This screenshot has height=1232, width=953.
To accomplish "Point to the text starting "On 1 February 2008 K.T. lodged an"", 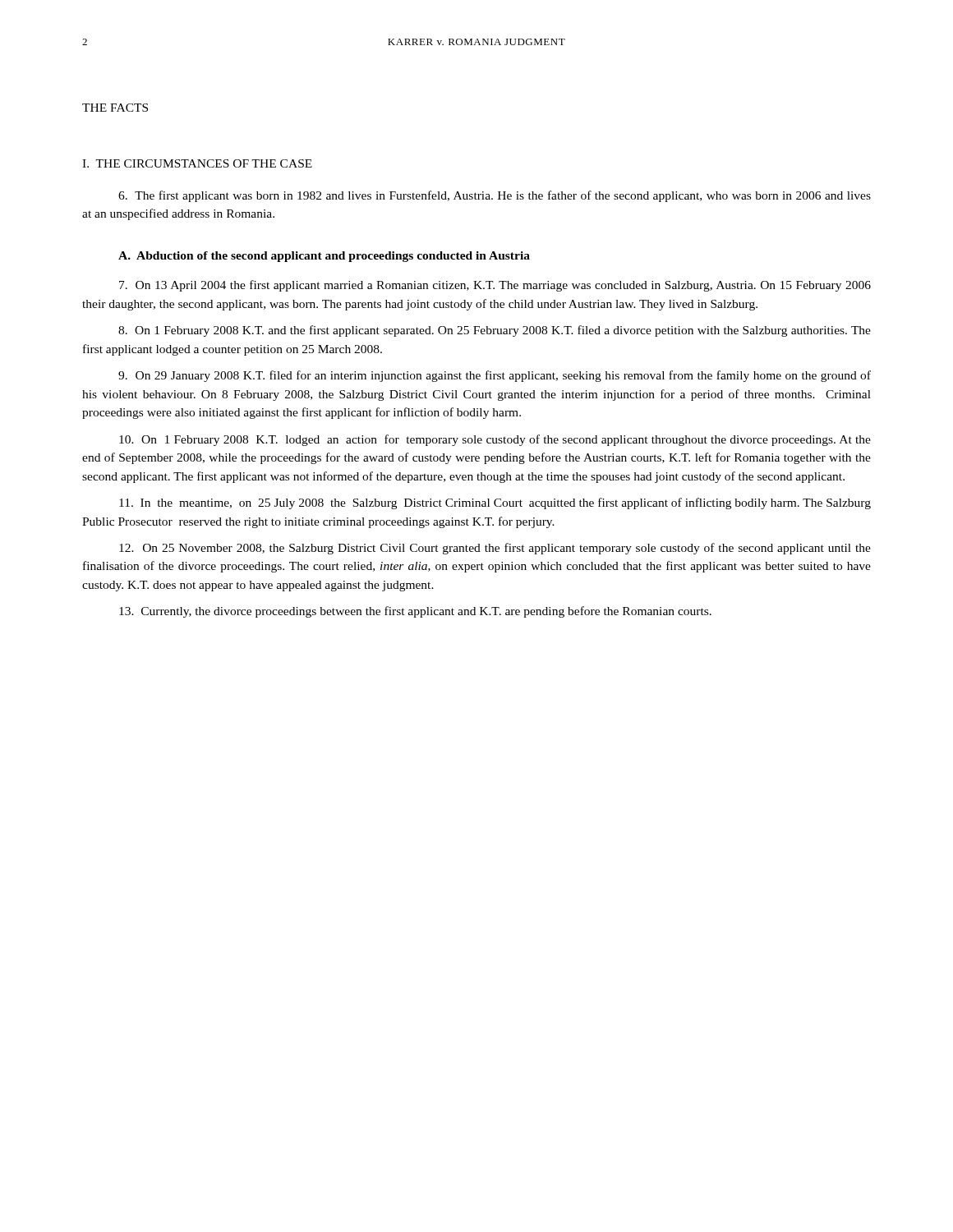I will click(x=476, y=457).
